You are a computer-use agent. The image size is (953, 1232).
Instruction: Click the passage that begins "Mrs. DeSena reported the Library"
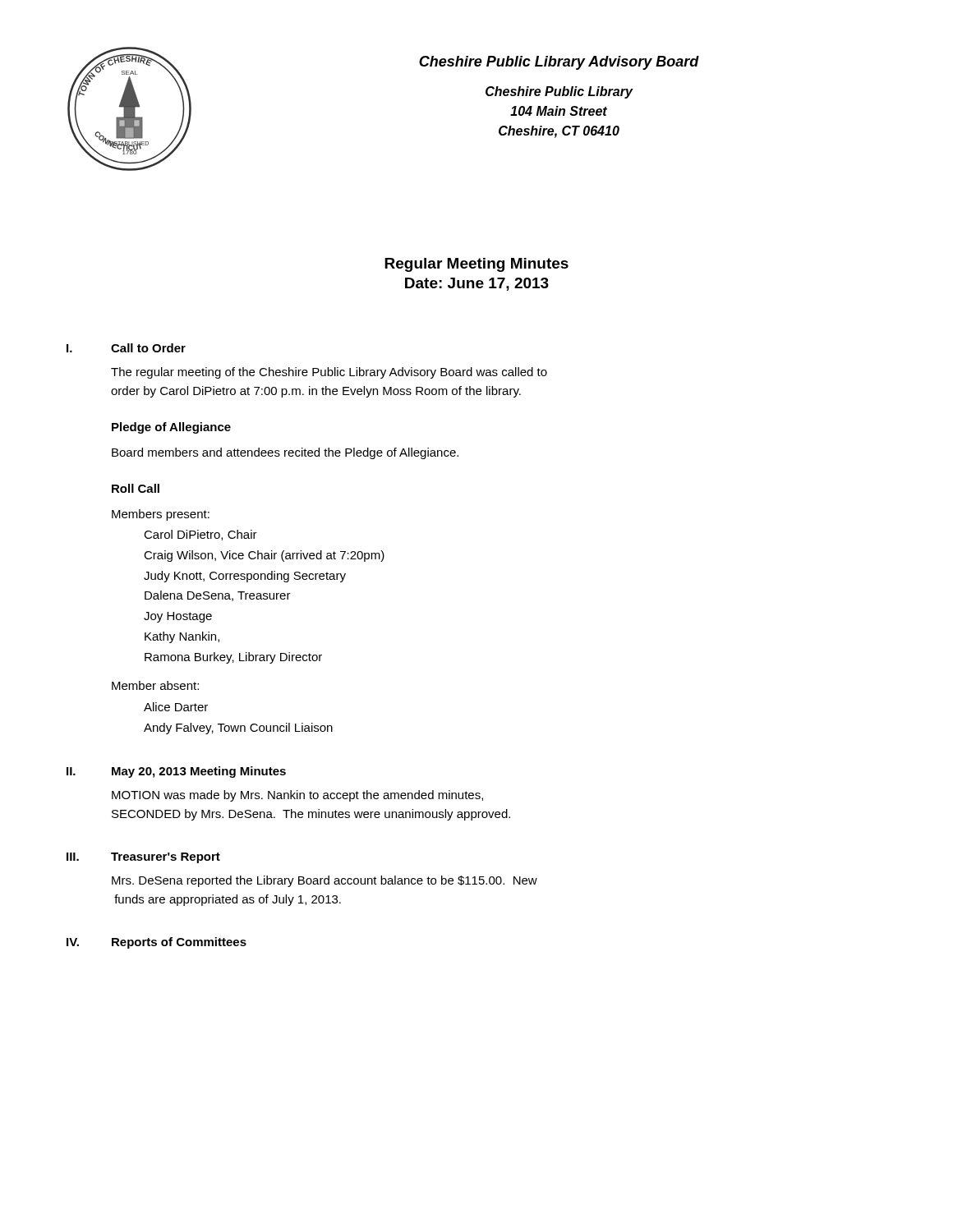(x=324, y=890)
